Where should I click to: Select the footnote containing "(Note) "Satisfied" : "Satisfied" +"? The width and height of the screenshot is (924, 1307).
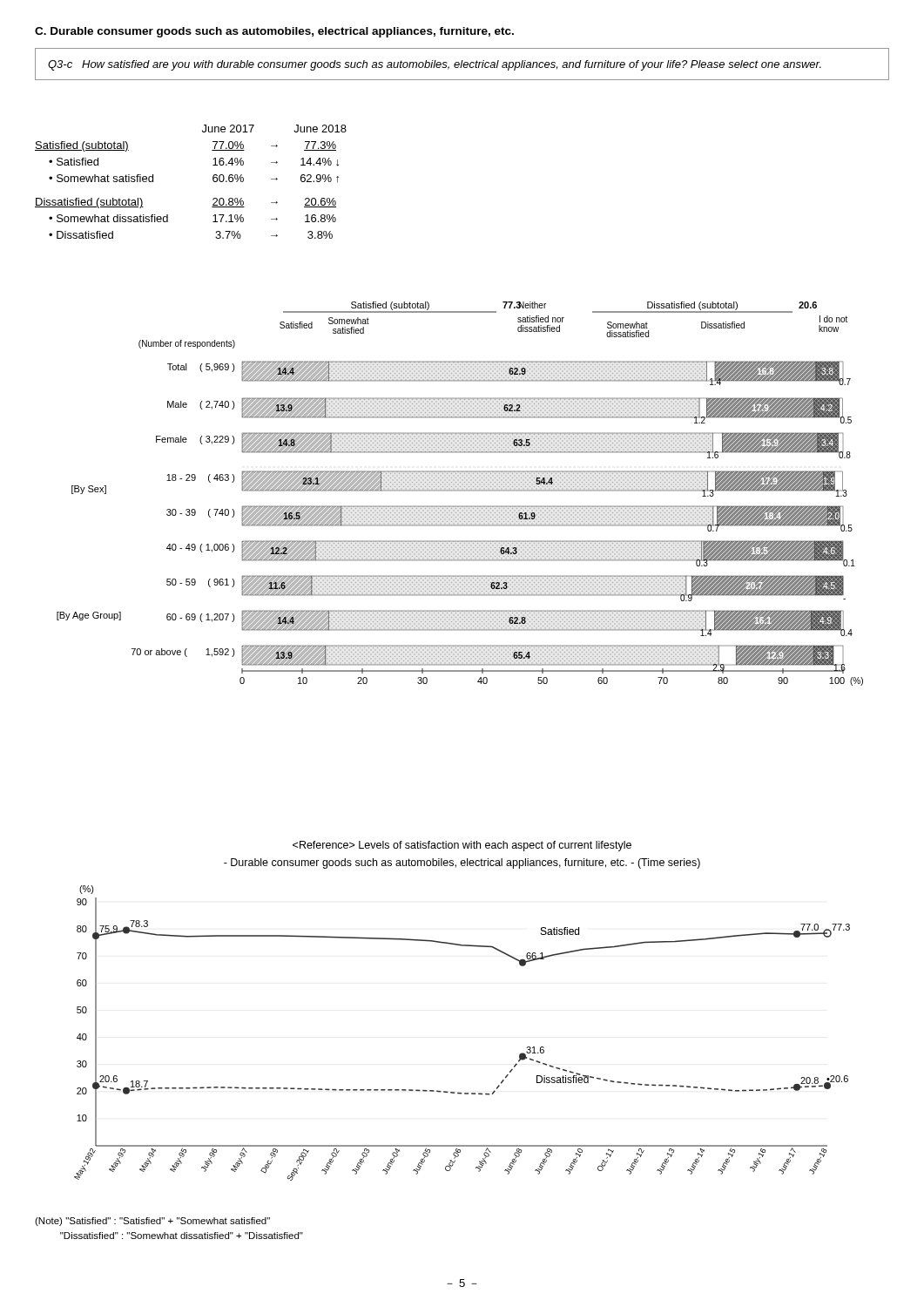(169, 1228)
